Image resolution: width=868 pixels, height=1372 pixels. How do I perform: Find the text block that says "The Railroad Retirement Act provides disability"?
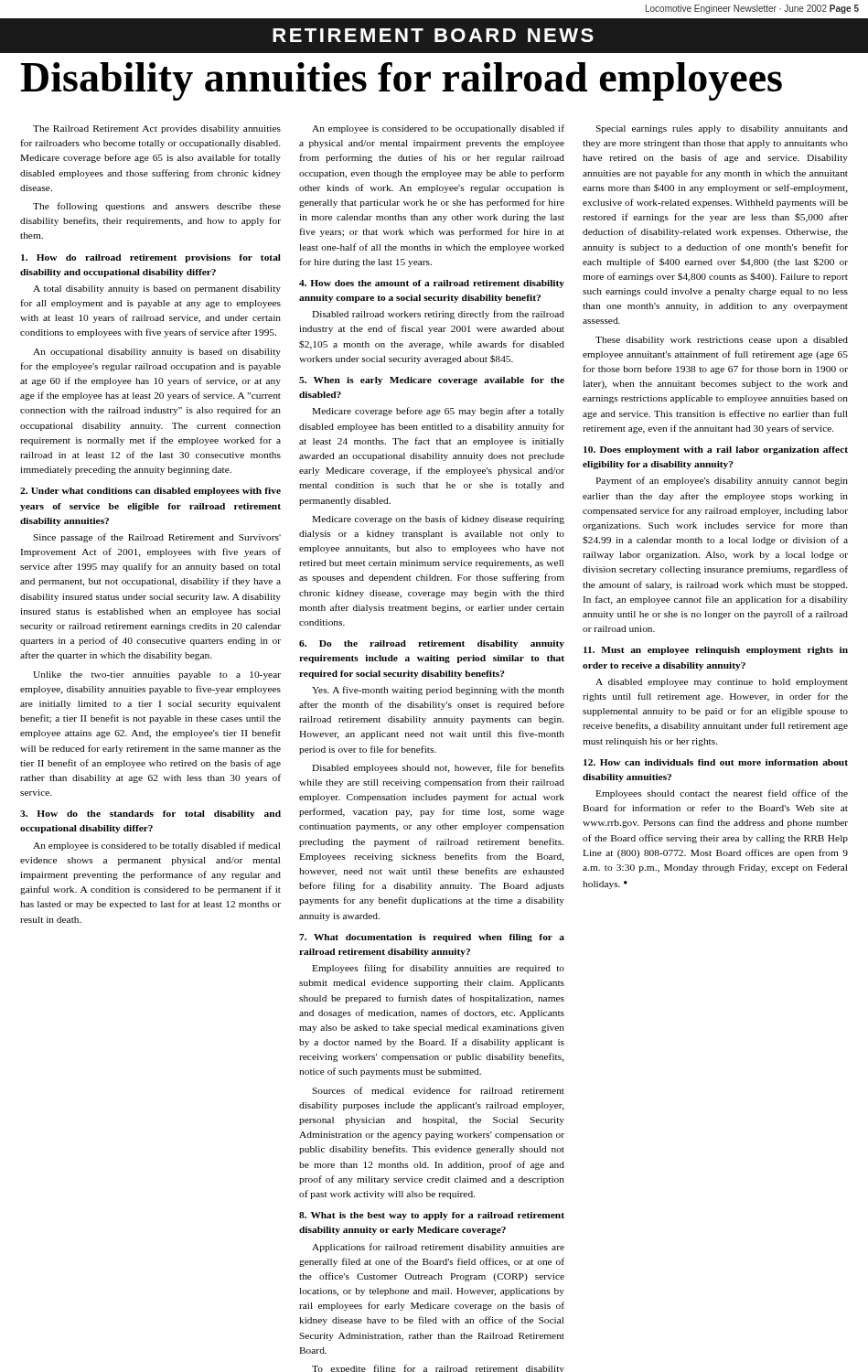[150, 524]
